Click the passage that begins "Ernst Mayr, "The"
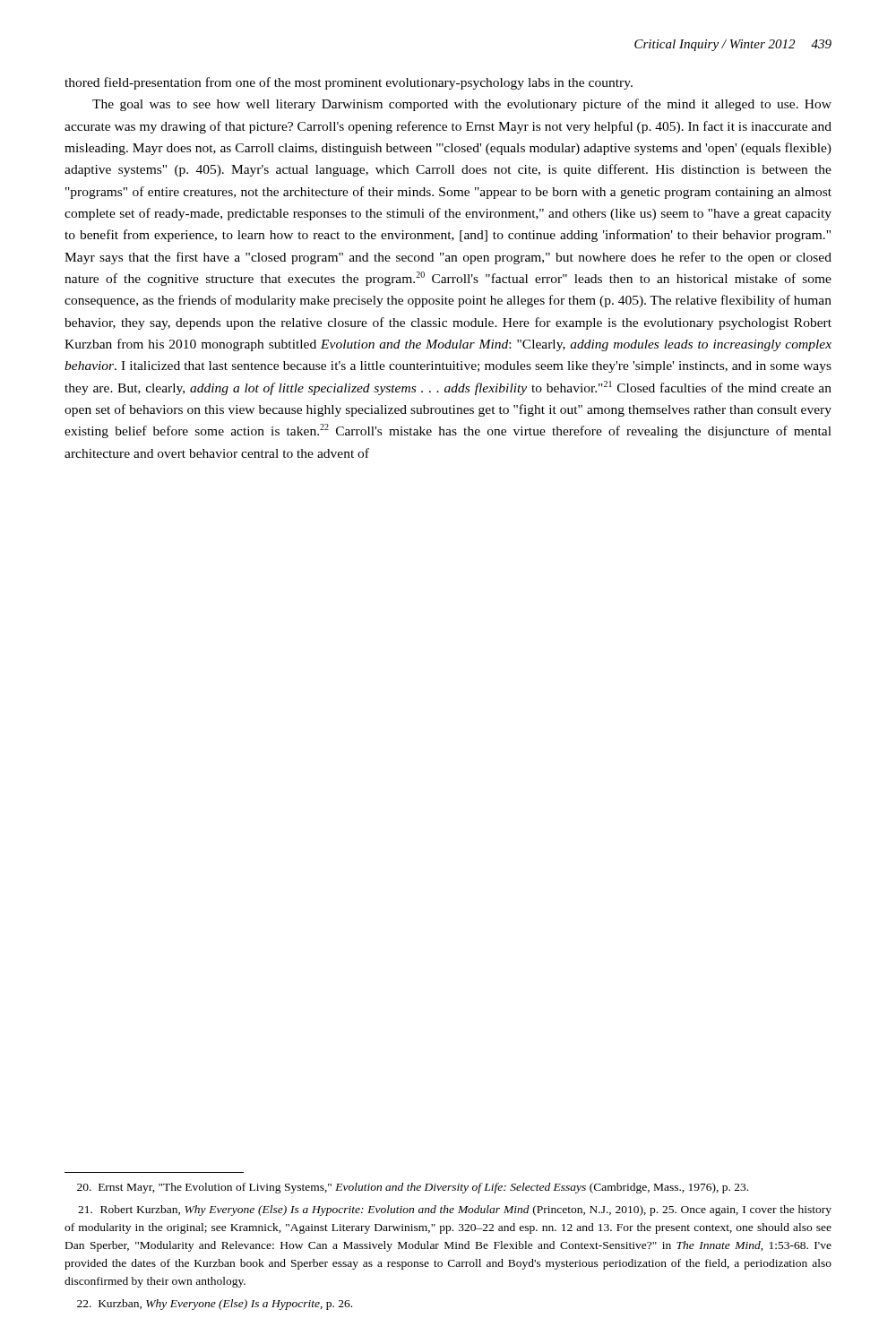This screenshot has width=896, height=1344. click(x=407, y=1187)
